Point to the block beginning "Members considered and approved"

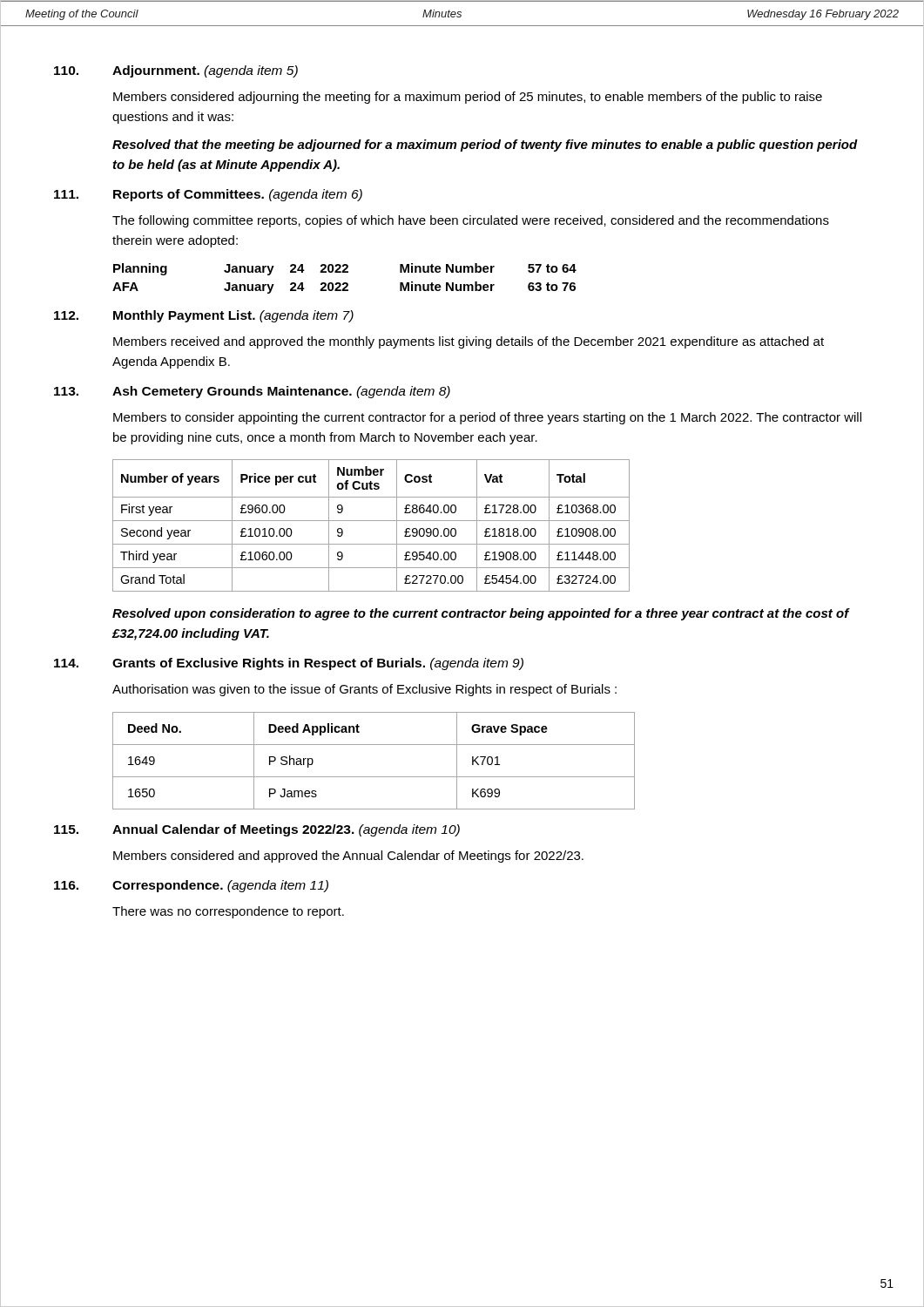[x=492, y=855]
